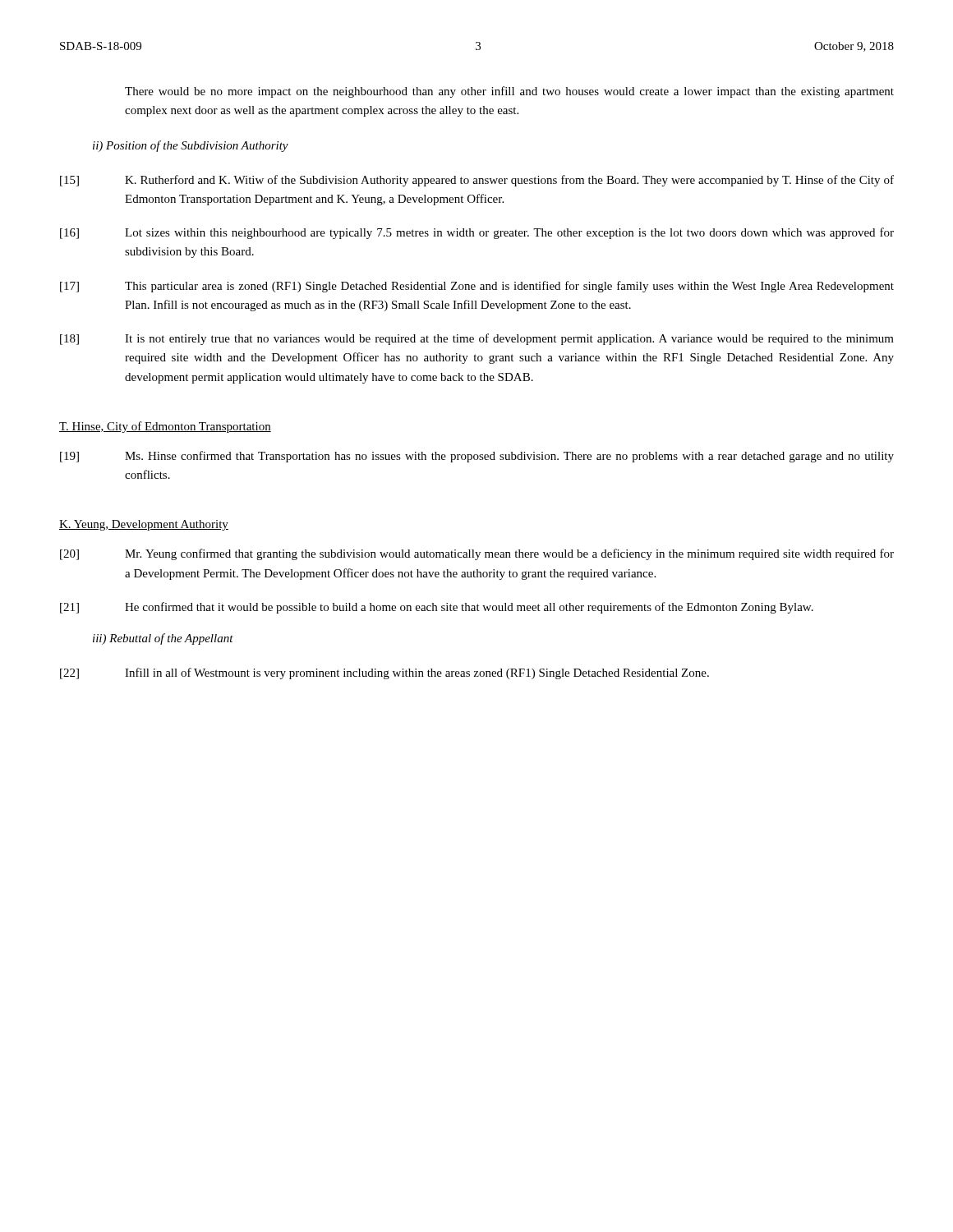Find the element starting "[16] Lot sizes within this neighbourhood are typically"
This screenshot has height=1232, width=953.
coord(476,242)
